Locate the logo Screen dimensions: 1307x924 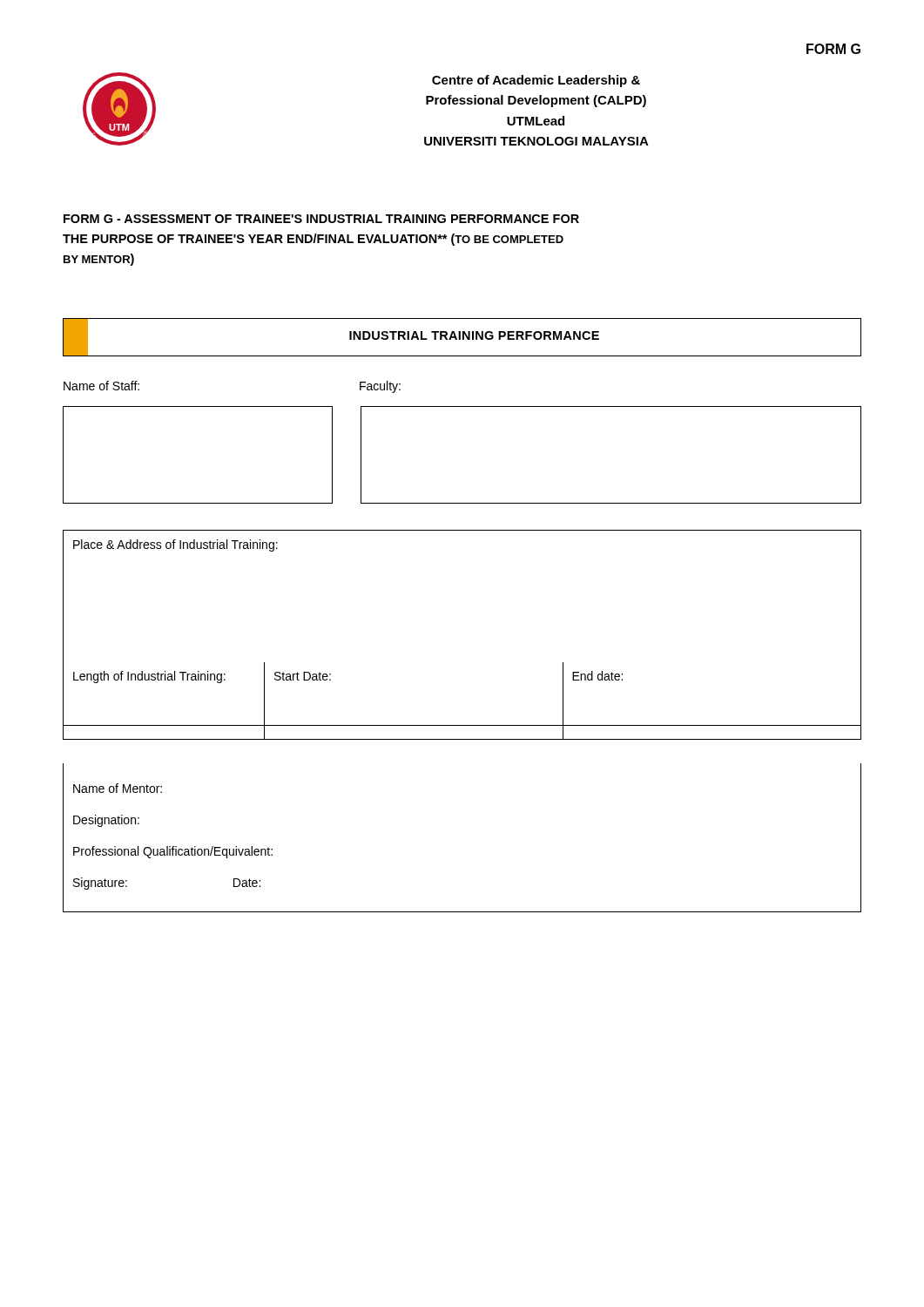pyautogui.click(x=119, y=110)
